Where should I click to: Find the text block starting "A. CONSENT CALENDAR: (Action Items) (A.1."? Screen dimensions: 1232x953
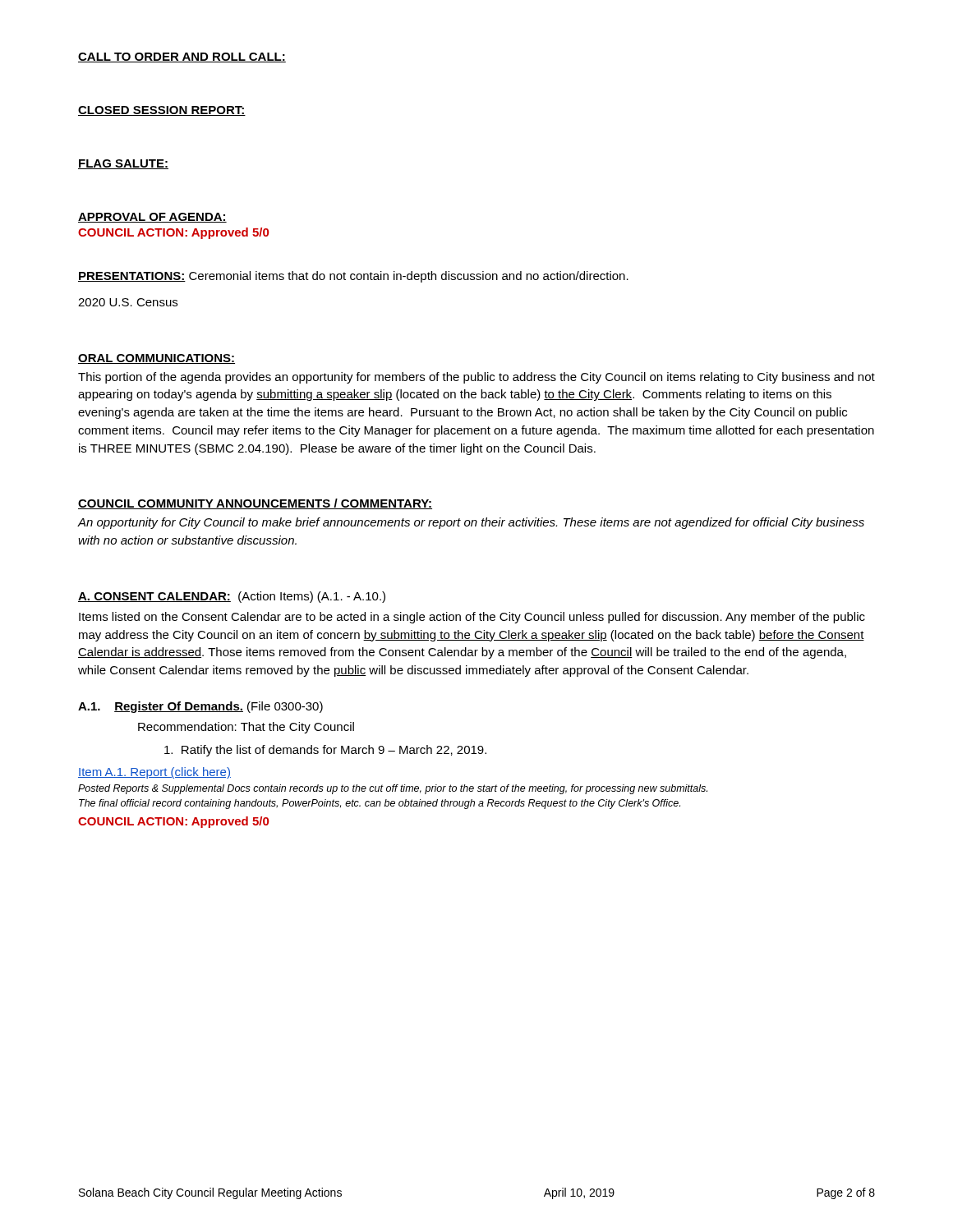coord(232,596)
